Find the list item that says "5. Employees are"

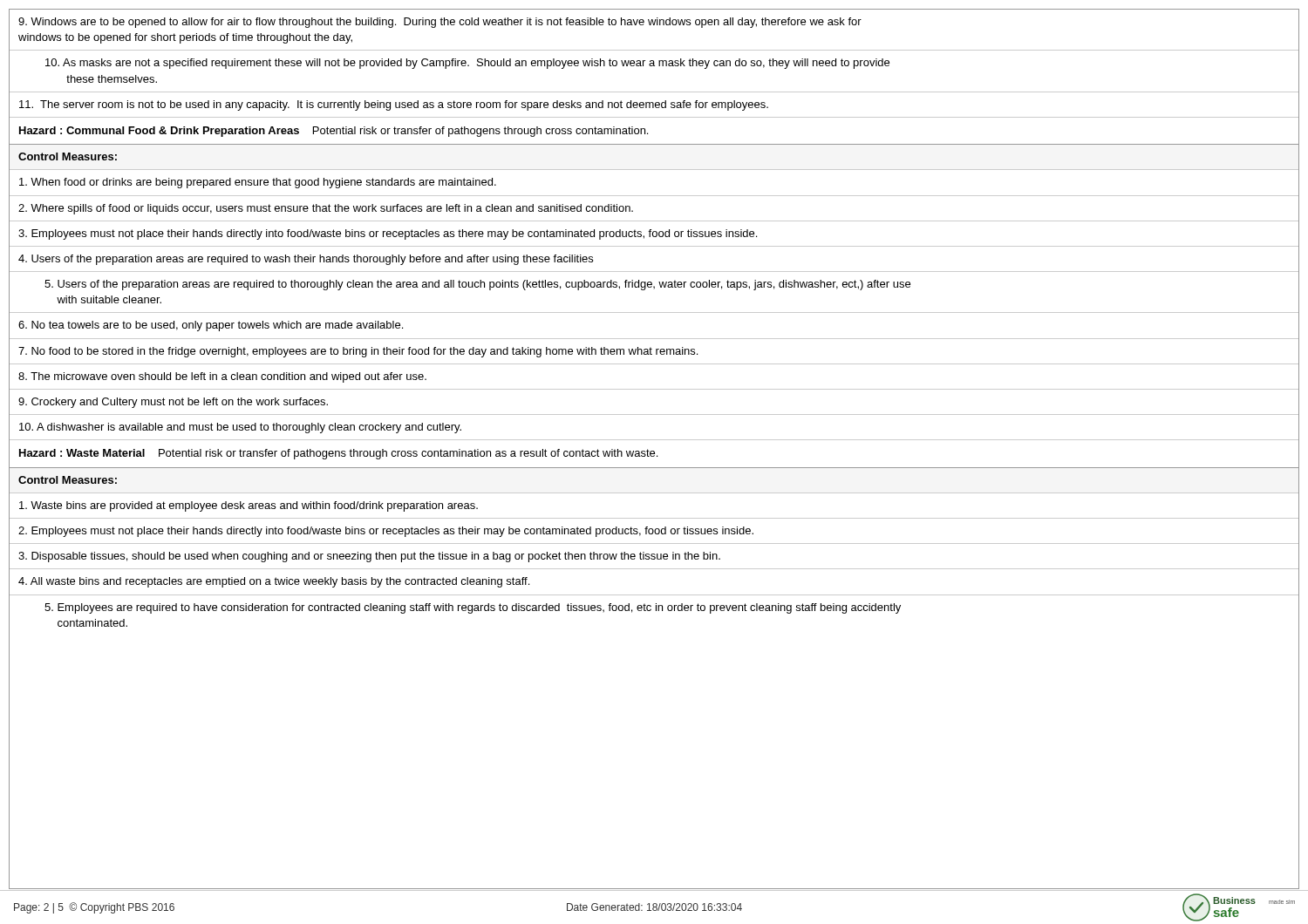click(473, 615)
